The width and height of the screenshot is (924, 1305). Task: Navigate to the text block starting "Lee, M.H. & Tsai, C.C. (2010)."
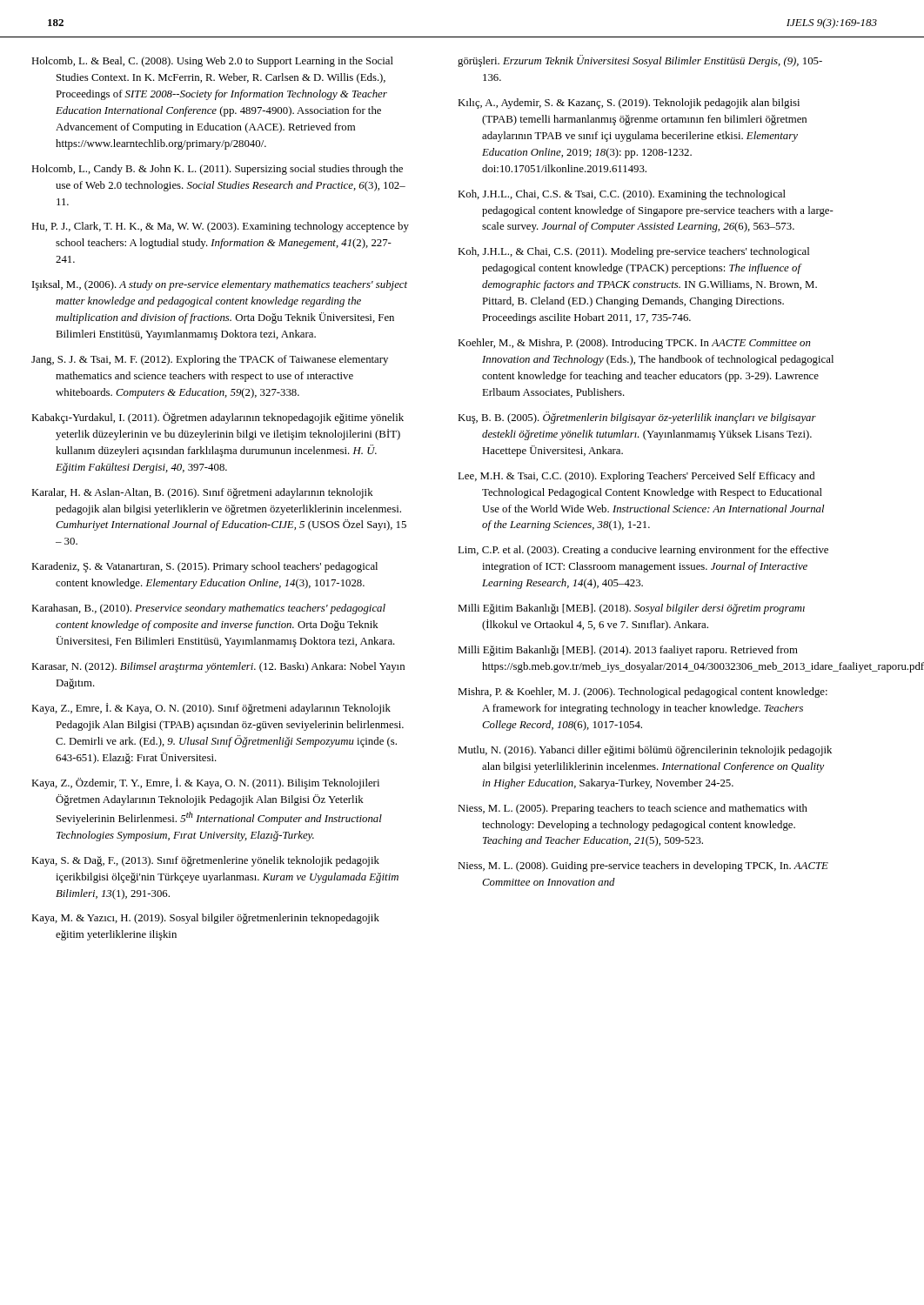641,500
